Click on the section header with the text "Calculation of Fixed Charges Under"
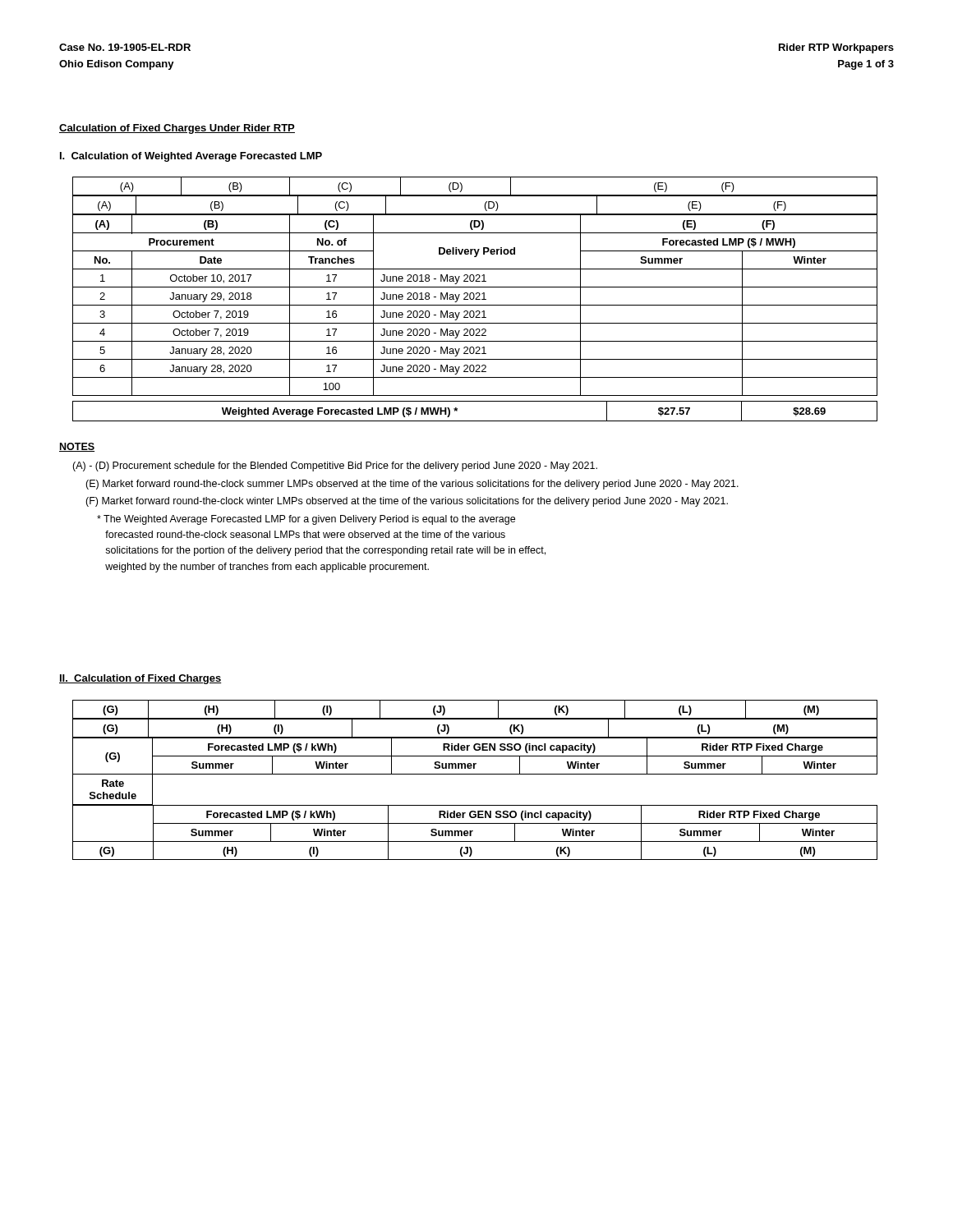This screenshot has width=953, height=1232. 177,128
